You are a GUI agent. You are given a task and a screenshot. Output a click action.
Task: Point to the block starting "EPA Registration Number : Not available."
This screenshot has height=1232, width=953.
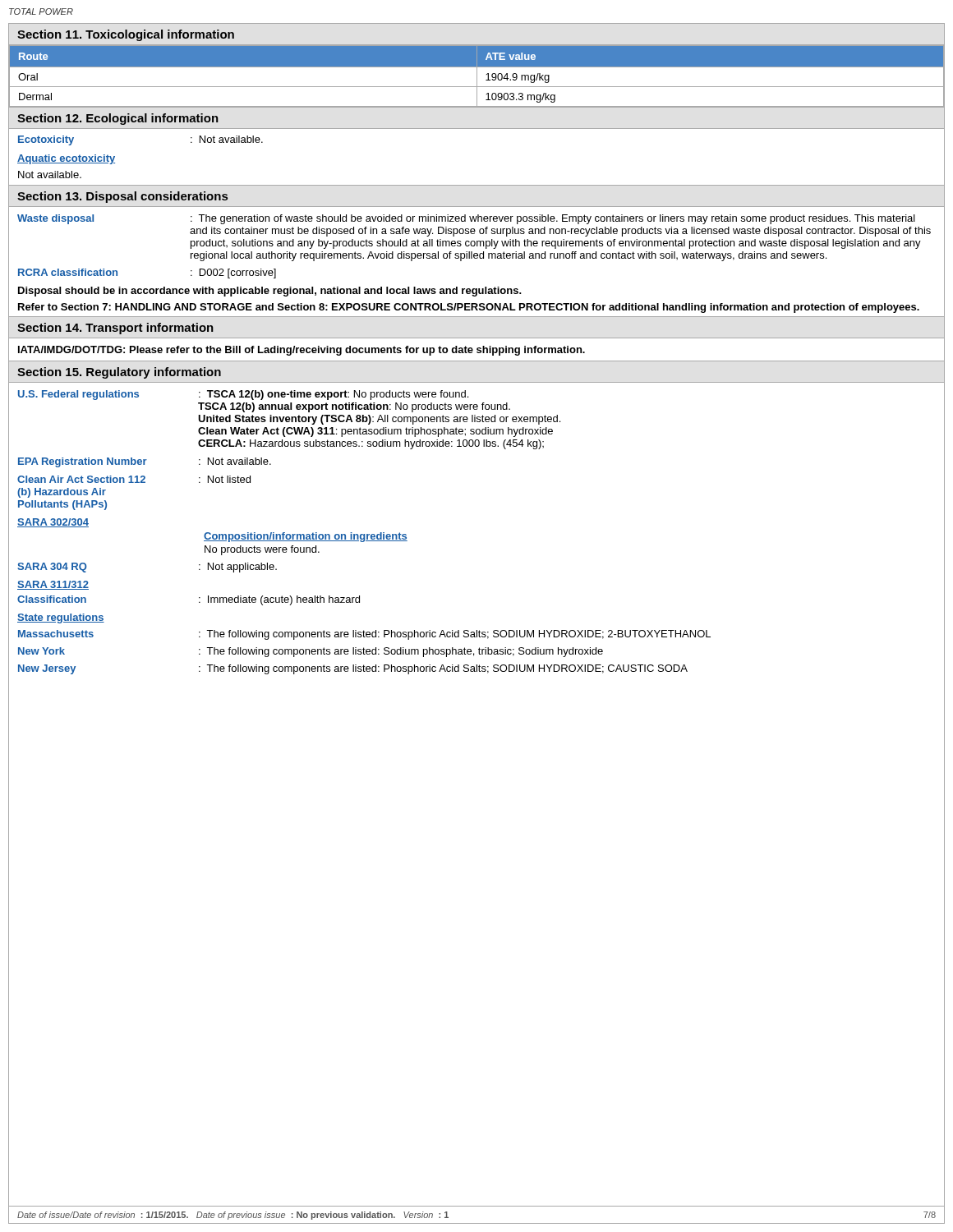pyautogui.click(x=145, y=462)
